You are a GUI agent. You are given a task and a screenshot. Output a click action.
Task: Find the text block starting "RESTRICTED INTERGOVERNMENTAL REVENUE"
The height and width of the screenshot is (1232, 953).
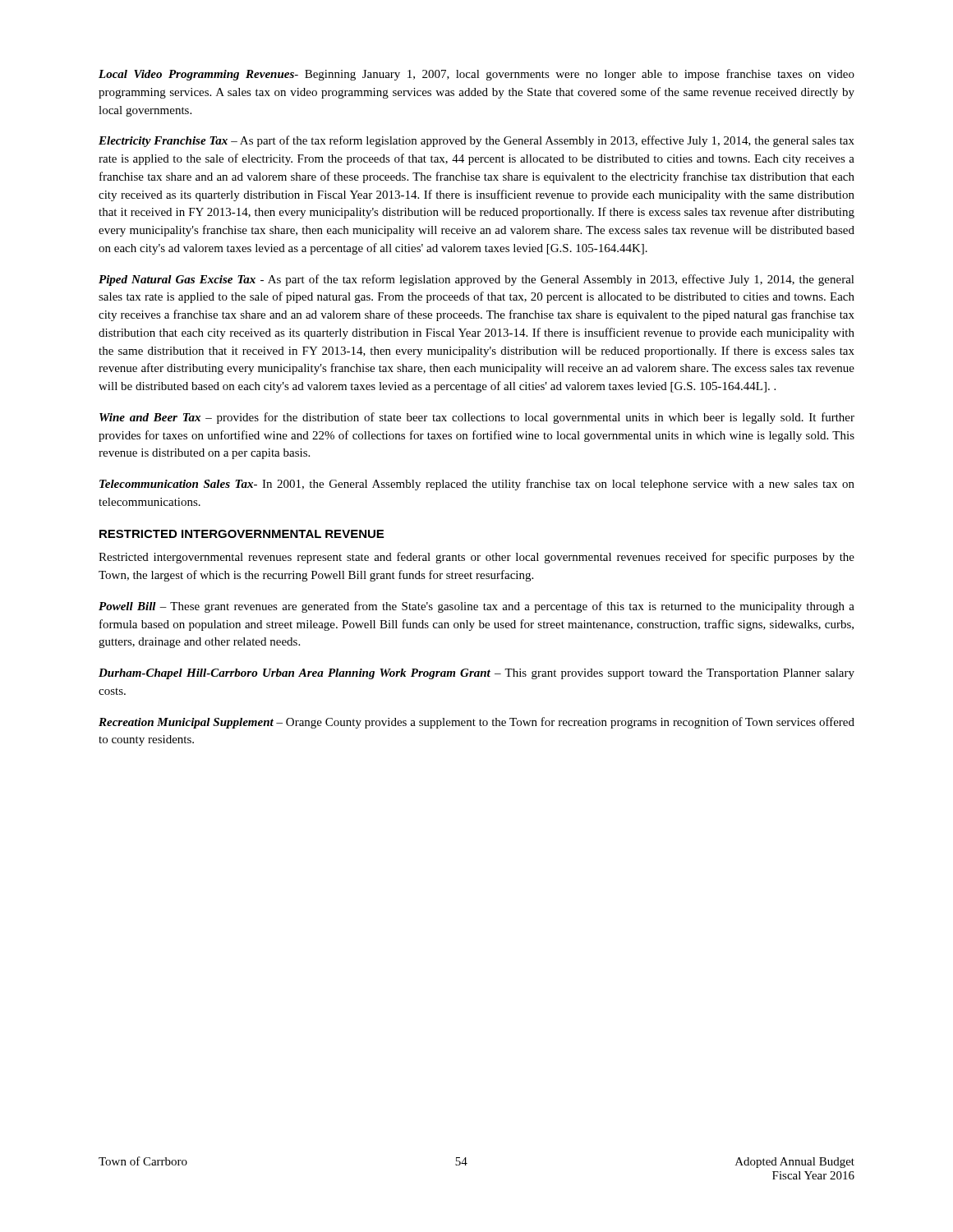(x=242, y=534)
